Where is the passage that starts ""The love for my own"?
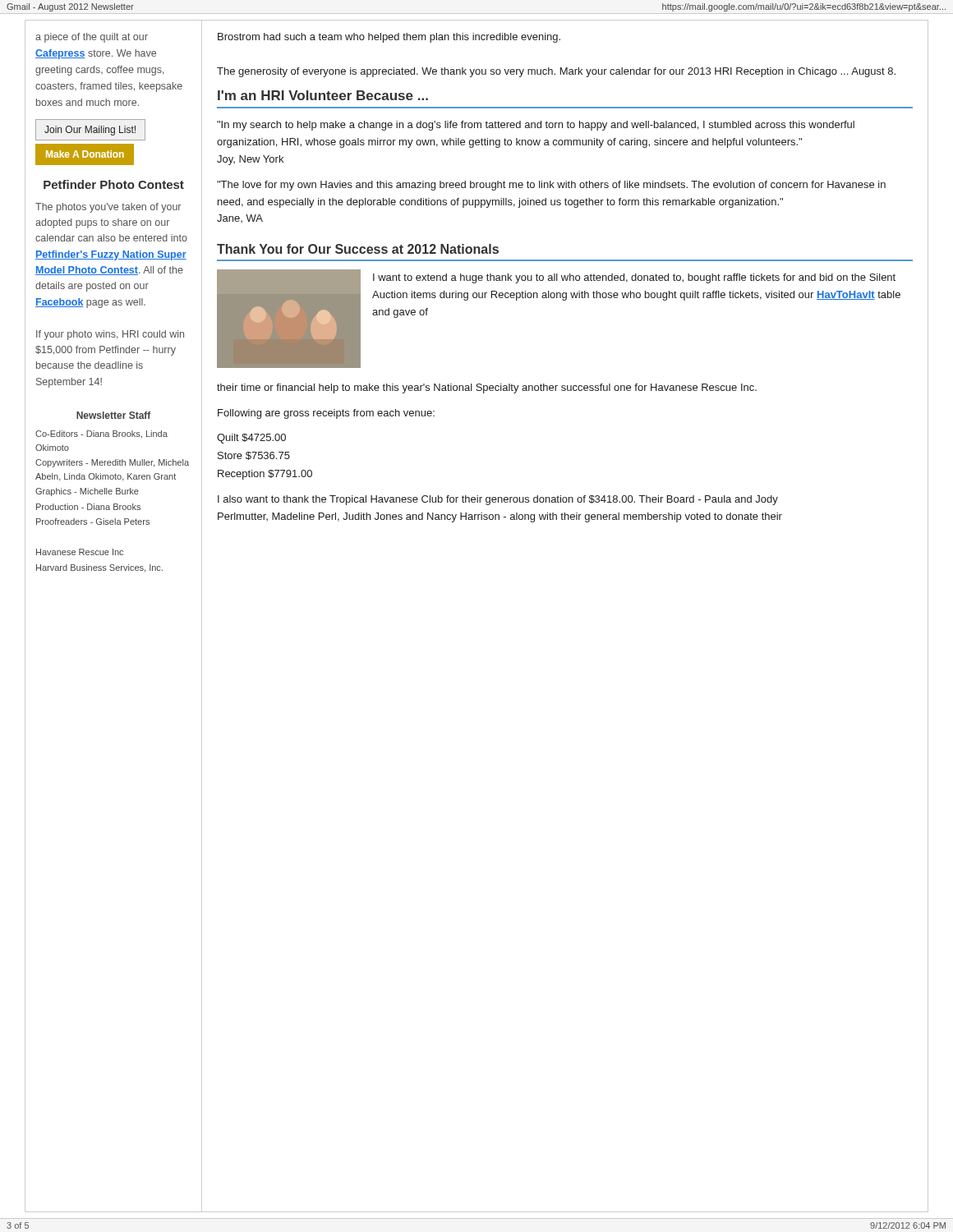This screenshot has width=953, height=1232. coord(551,201)
